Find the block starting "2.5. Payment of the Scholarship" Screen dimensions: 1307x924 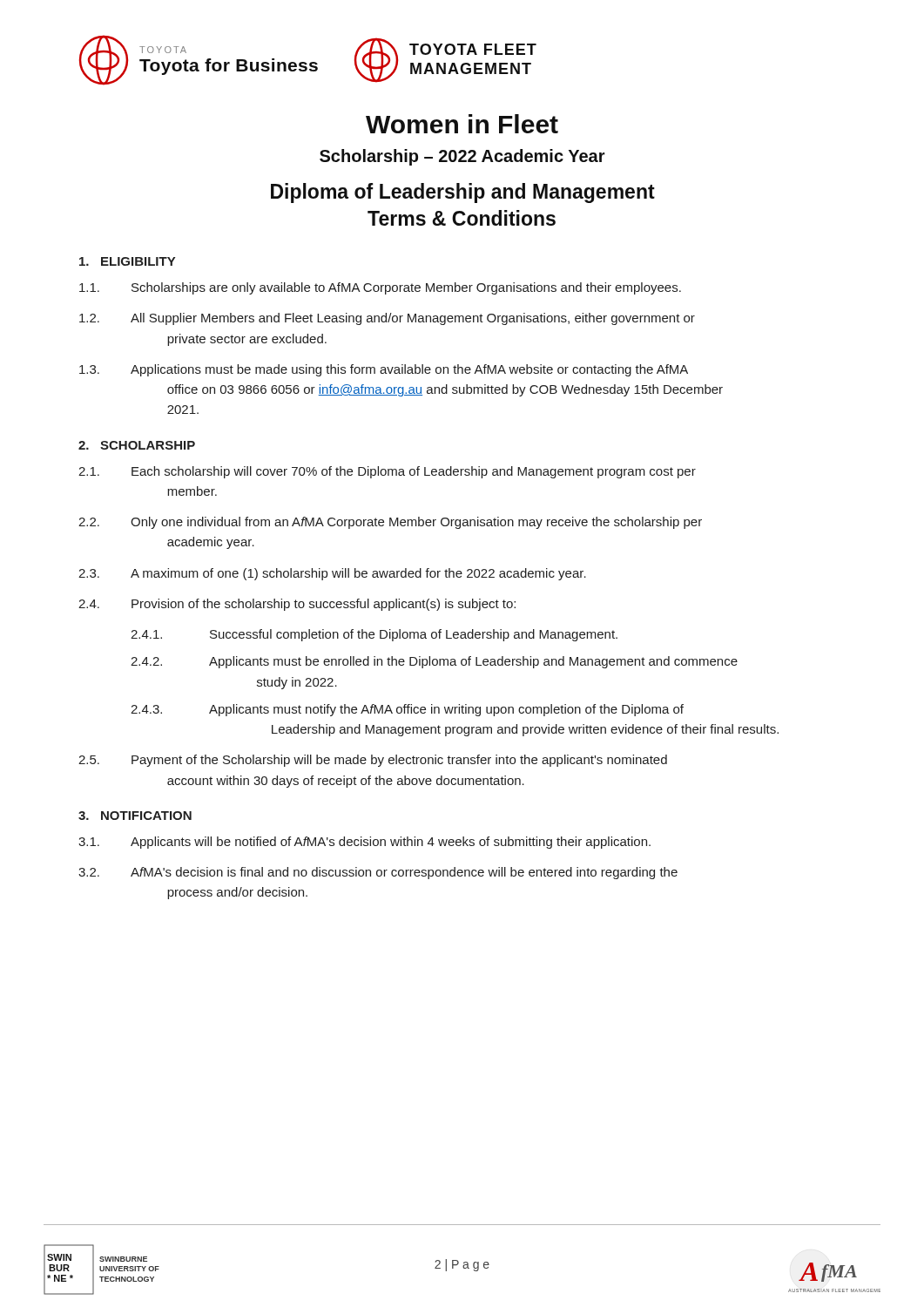tap(462, 770)
